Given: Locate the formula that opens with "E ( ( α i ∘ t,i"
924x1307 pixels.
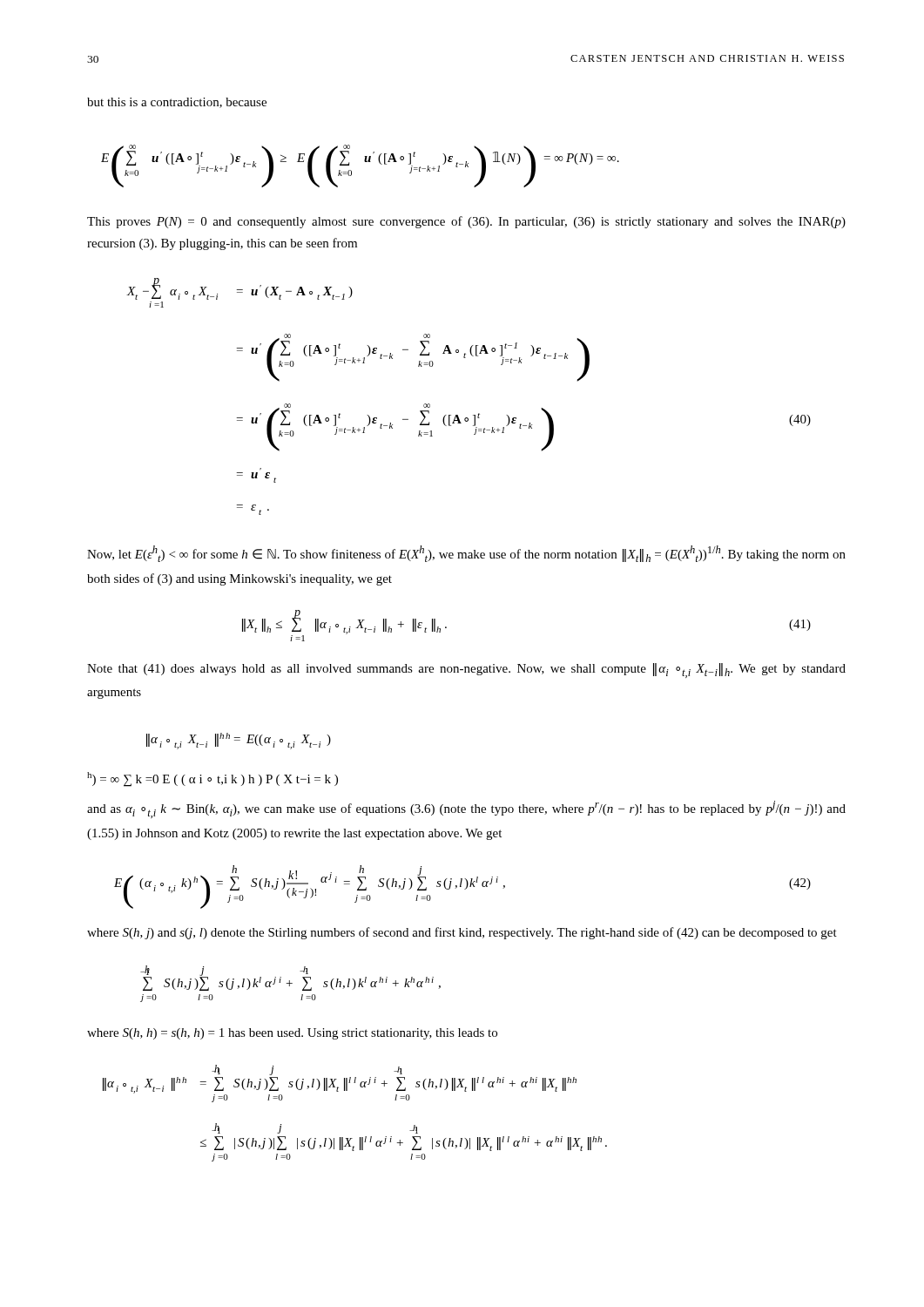Looking at the screenshot, I should point(466,882).
